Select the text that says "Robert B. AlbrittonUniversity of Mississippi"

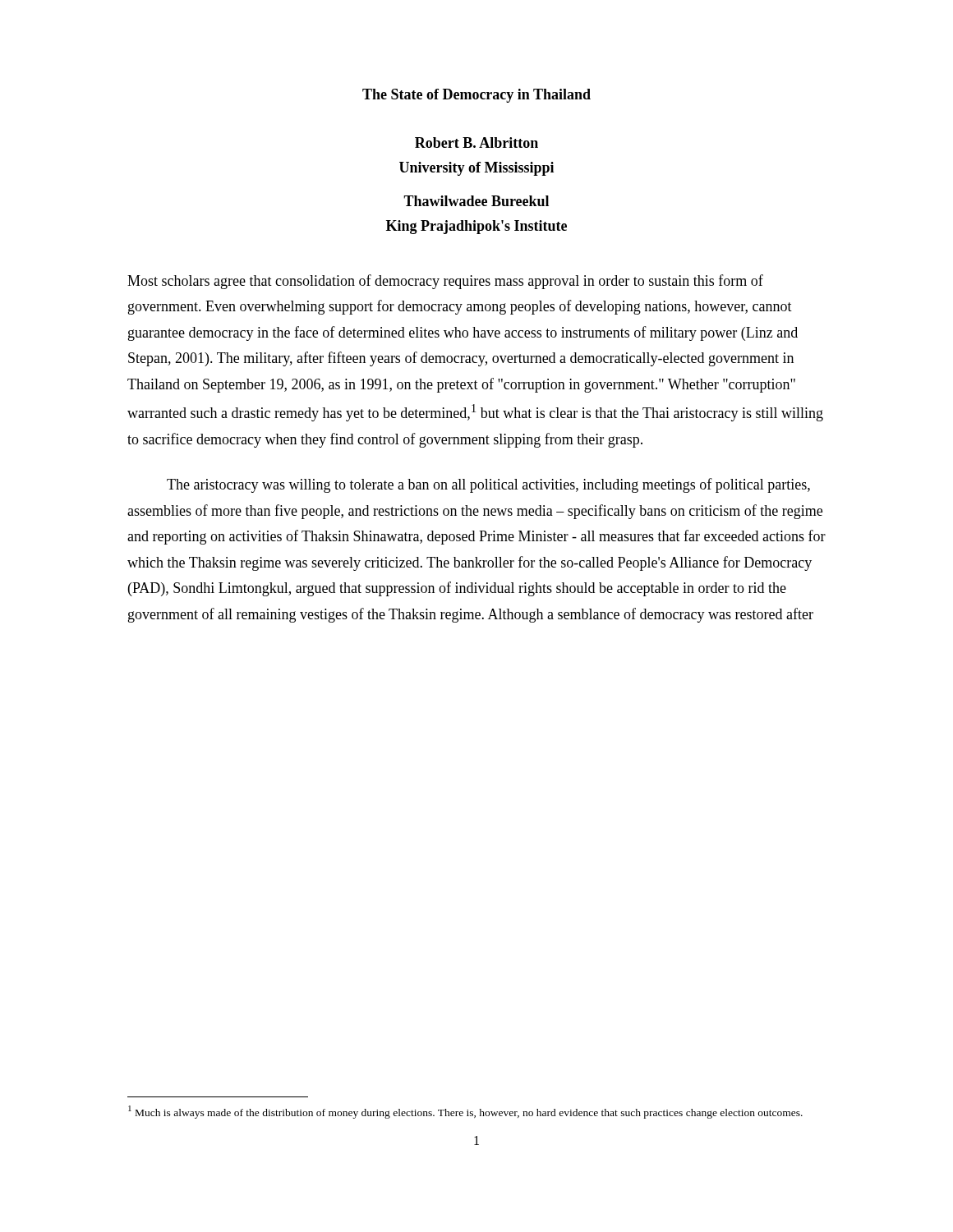click(476, 155)
